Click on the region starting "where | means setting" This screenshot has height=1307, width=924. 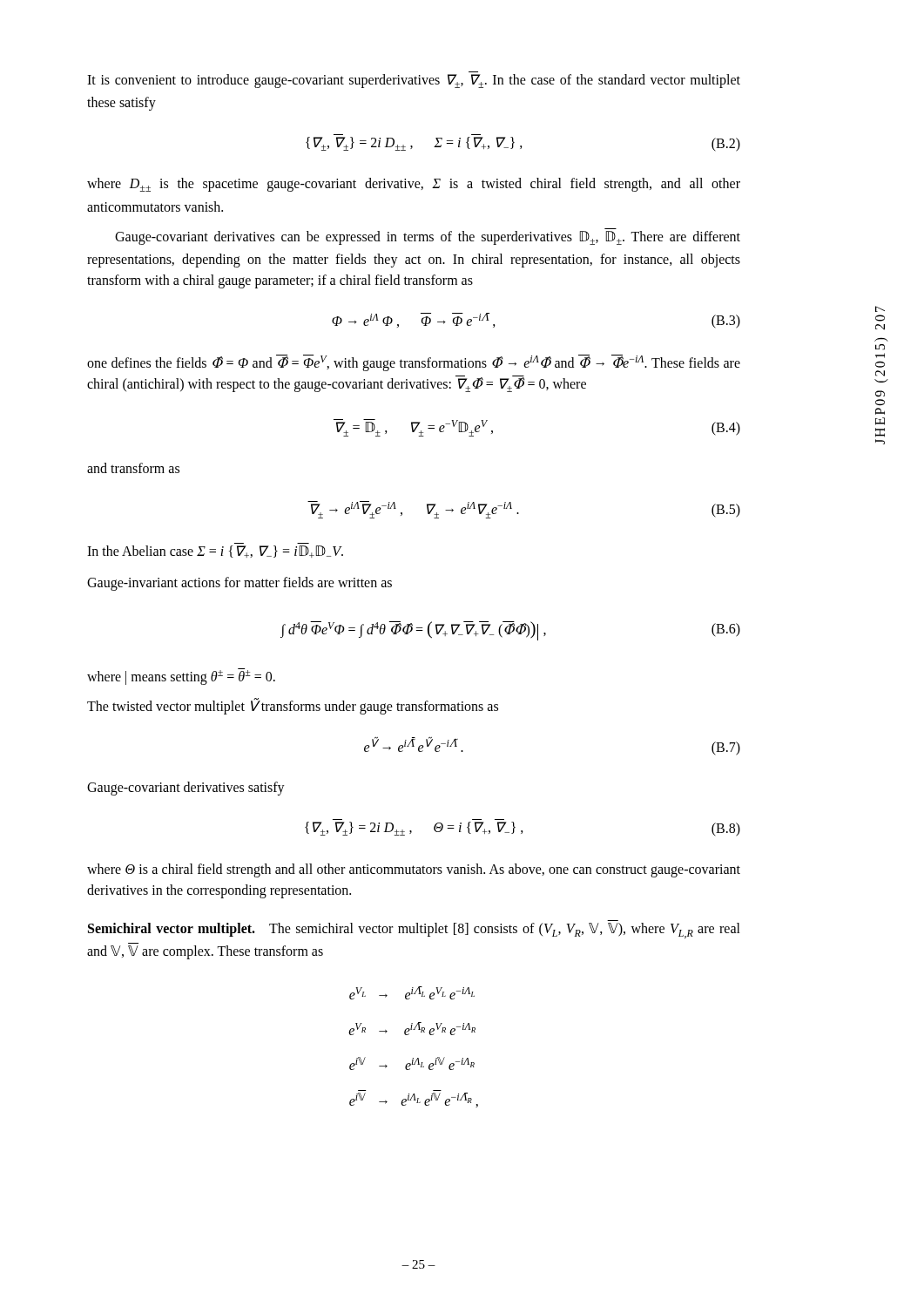tap(181, 677)
